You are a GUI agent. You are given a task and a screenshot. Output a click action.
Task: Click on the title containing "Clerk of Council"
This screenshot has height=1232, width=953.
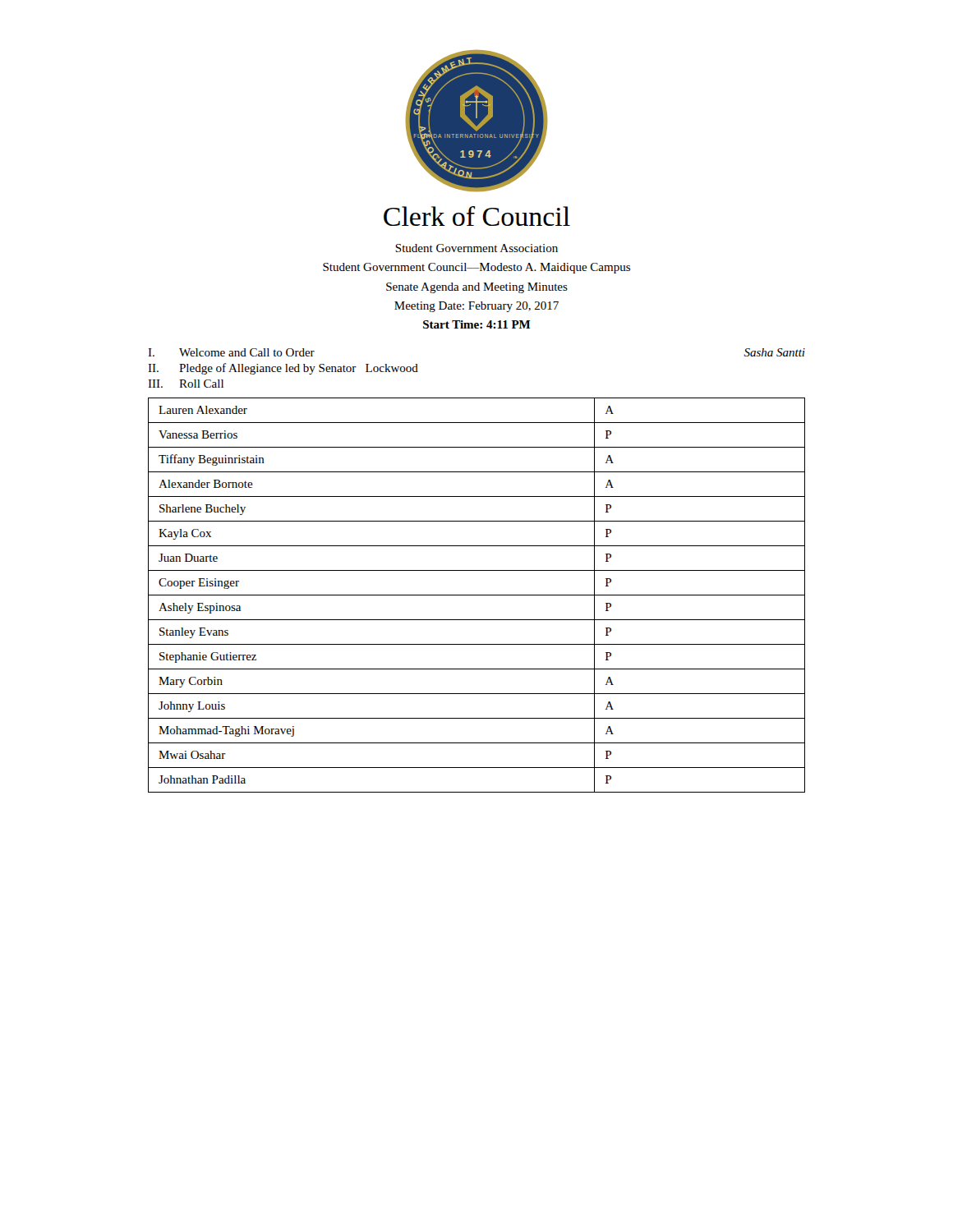point(476,216)
